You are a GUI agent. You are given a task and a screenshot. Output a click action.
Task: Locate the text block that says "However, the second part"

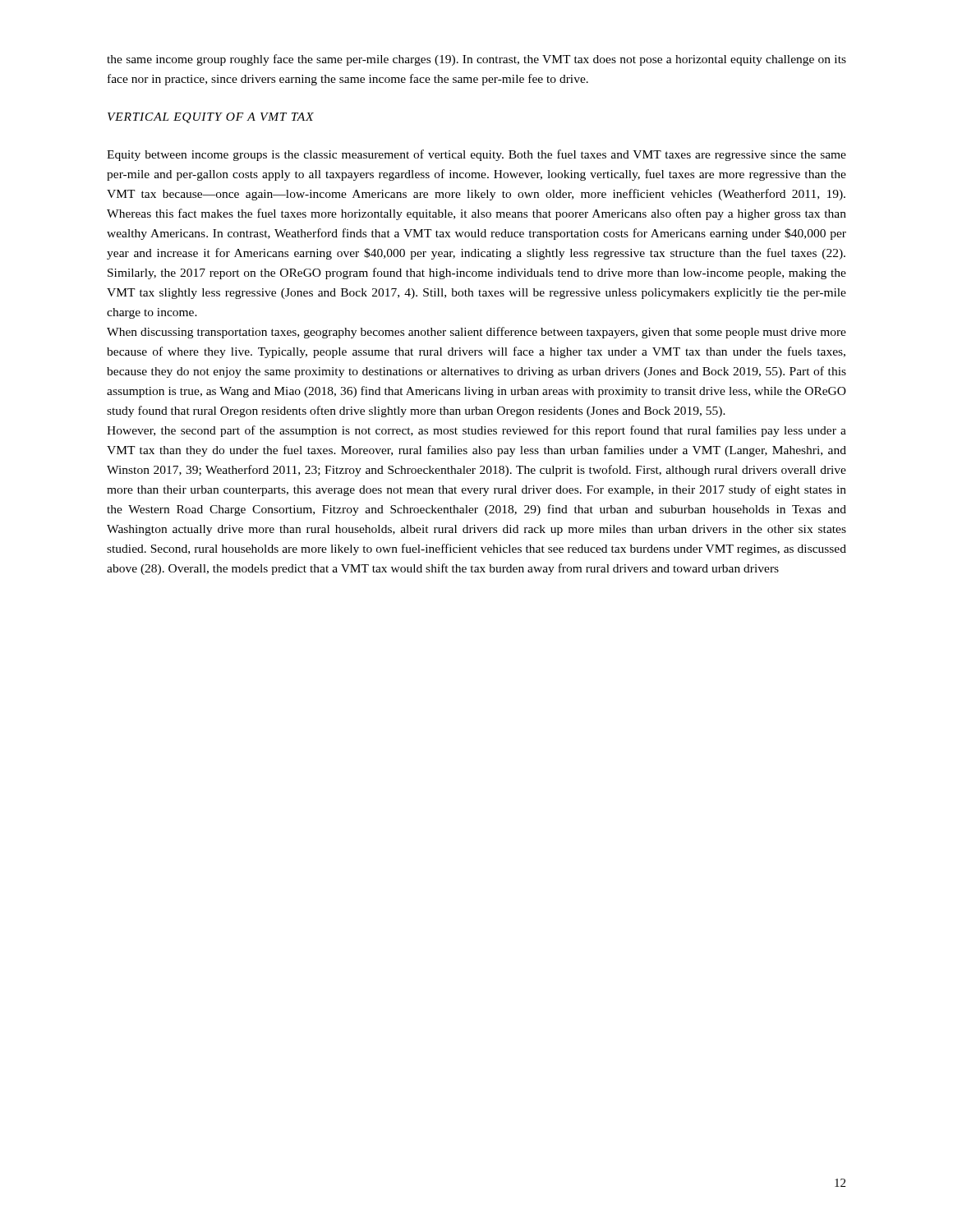476,500
